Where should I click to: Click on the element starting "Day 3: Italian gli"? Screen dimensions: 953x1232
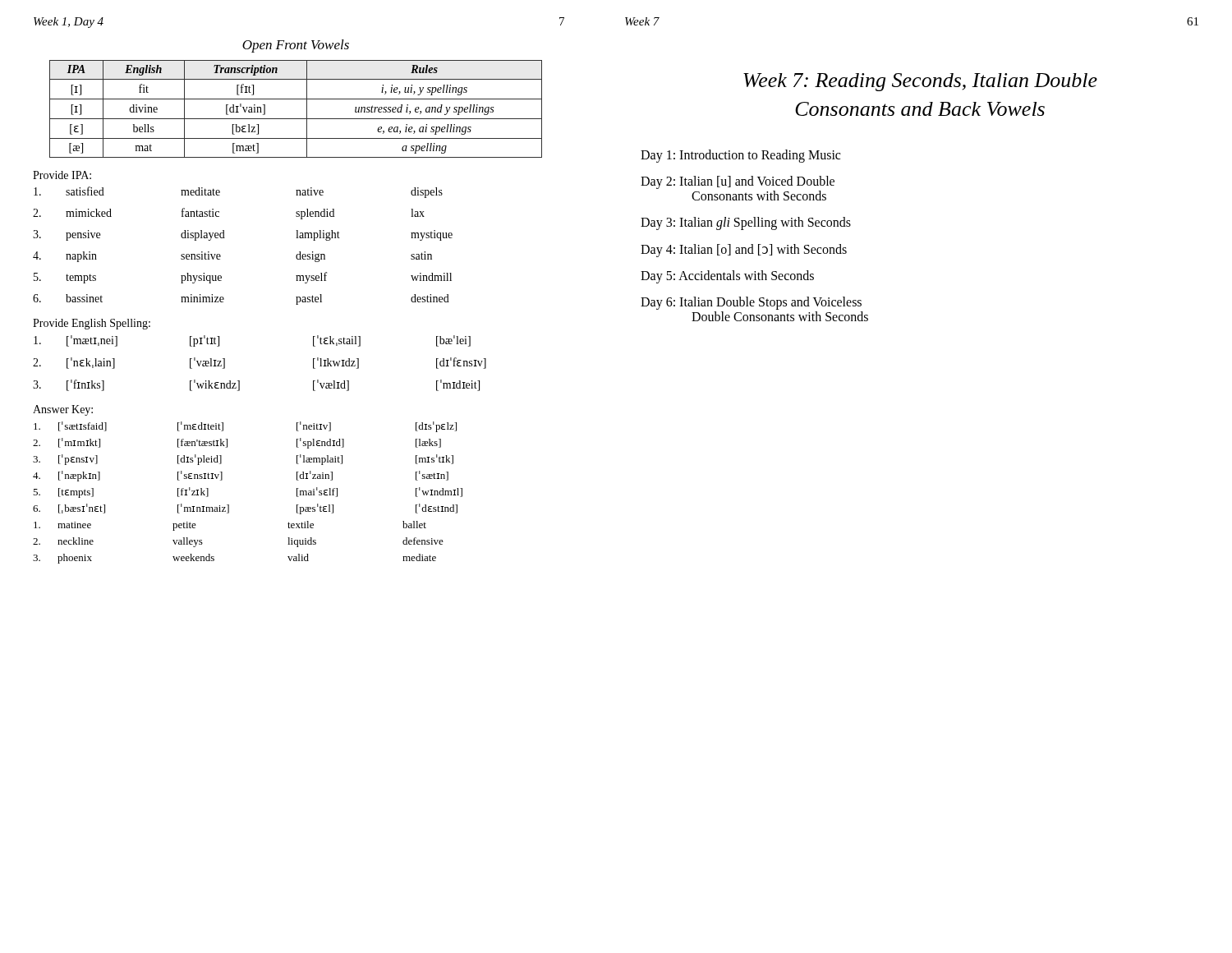746,222
